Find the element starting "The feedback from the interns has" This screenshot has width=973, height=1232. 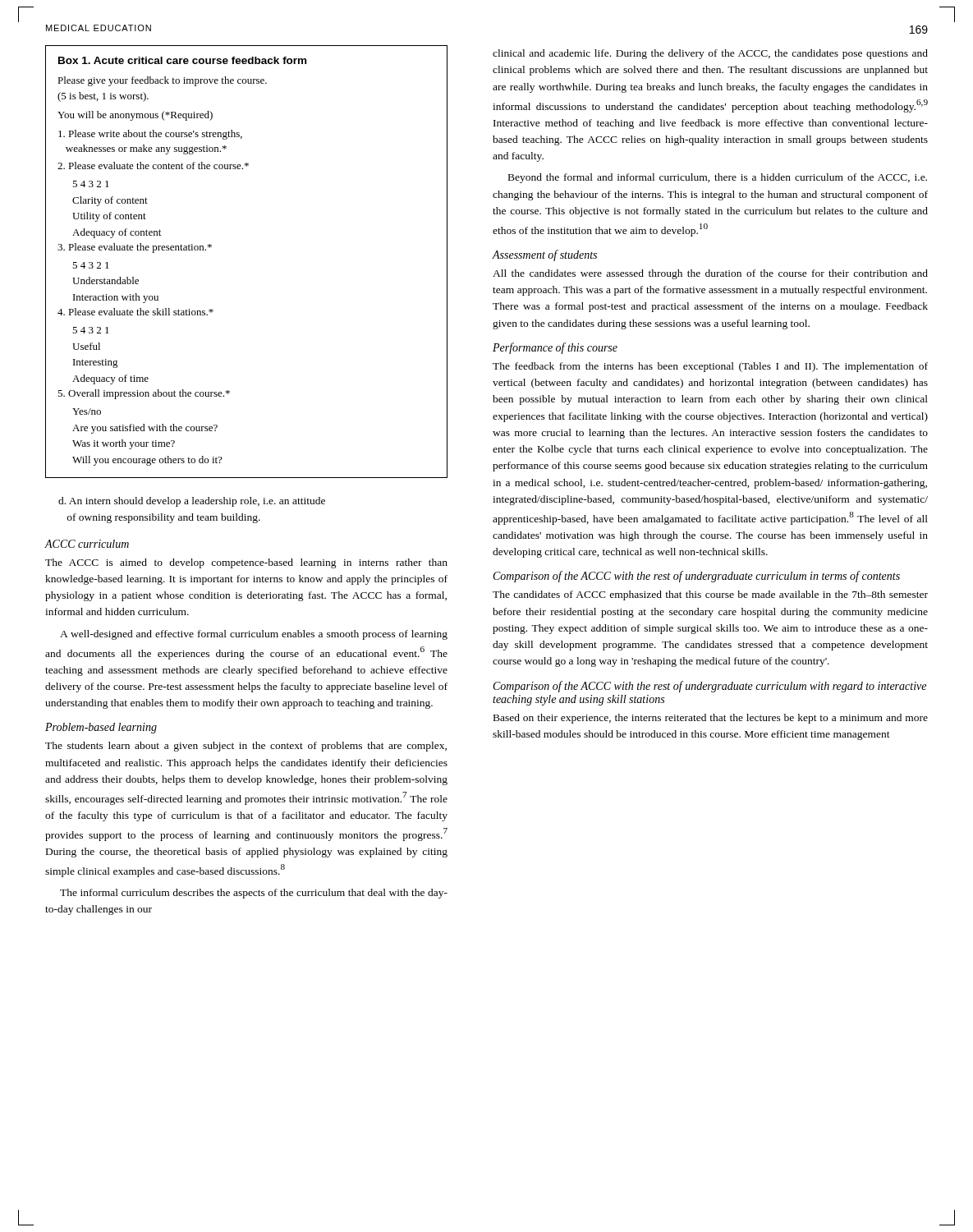click(710, 459)
